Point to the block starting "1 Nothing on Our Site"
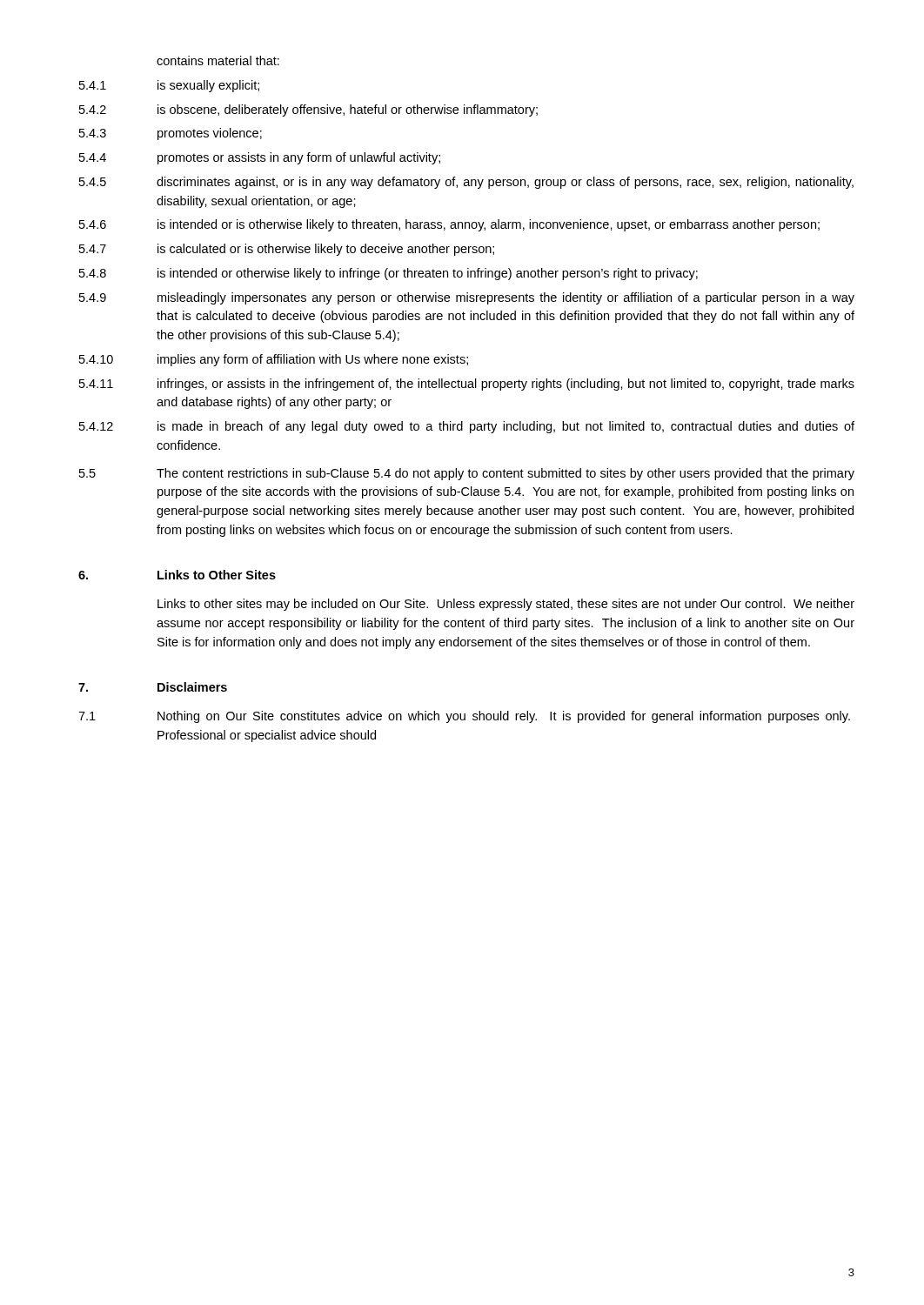The height and width of the screenshot is (1305, 924). tap(466, 726)
